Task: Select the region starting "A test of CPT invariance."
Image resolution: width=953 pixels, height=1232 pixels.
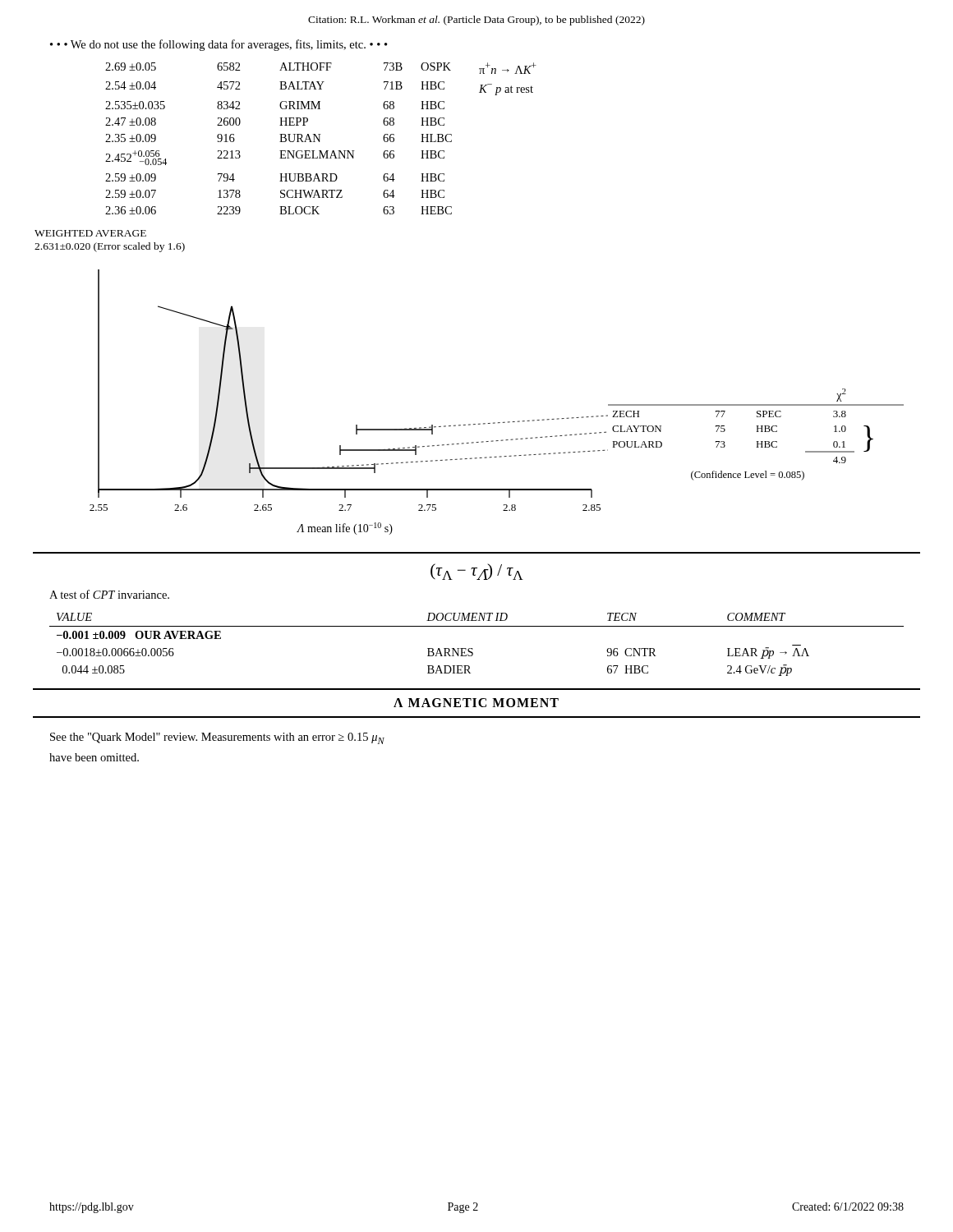Action: (110, 594)
